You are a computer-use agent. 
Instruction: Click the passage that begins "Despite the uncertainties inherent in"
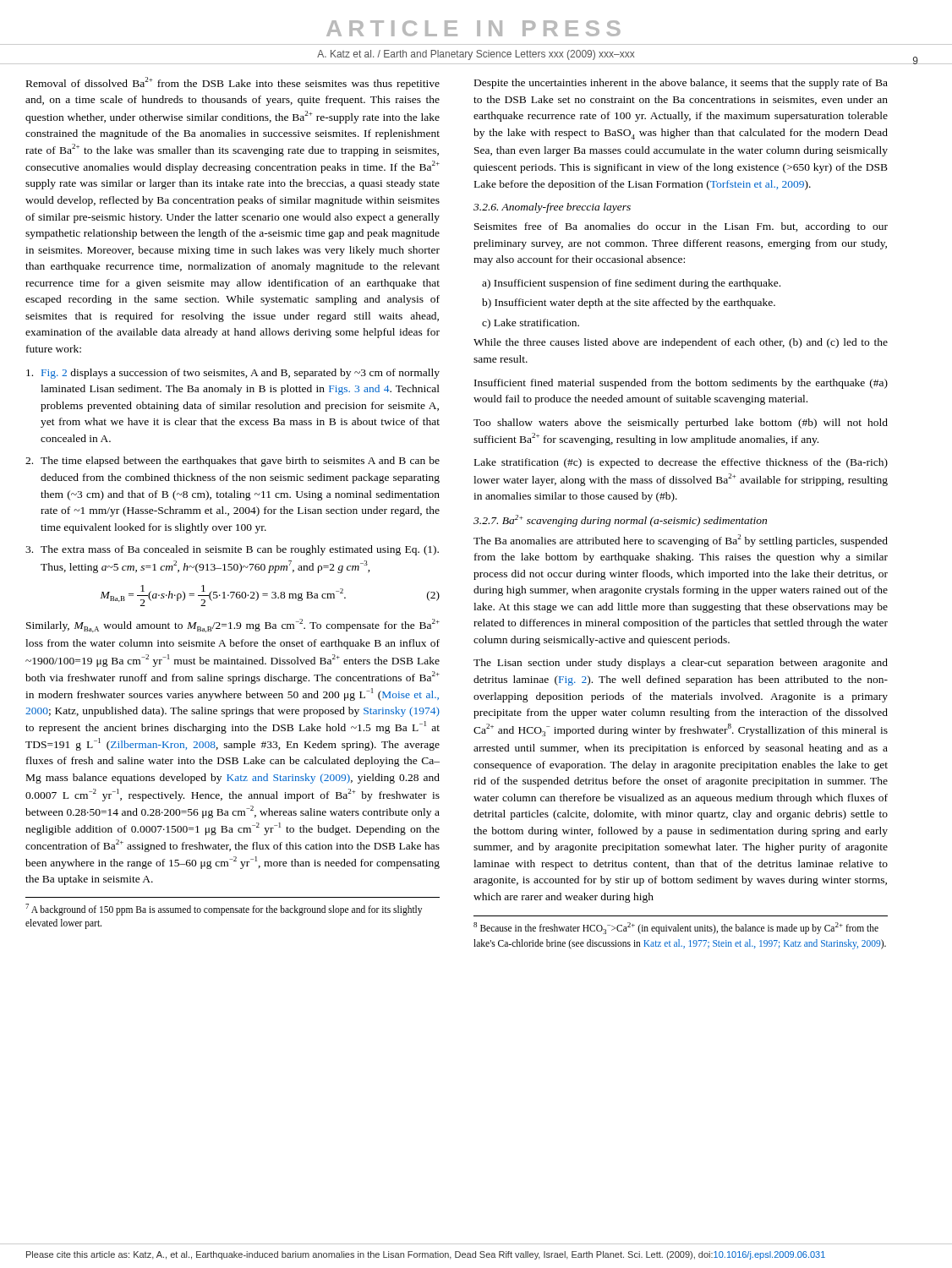[x=681, y=133]
